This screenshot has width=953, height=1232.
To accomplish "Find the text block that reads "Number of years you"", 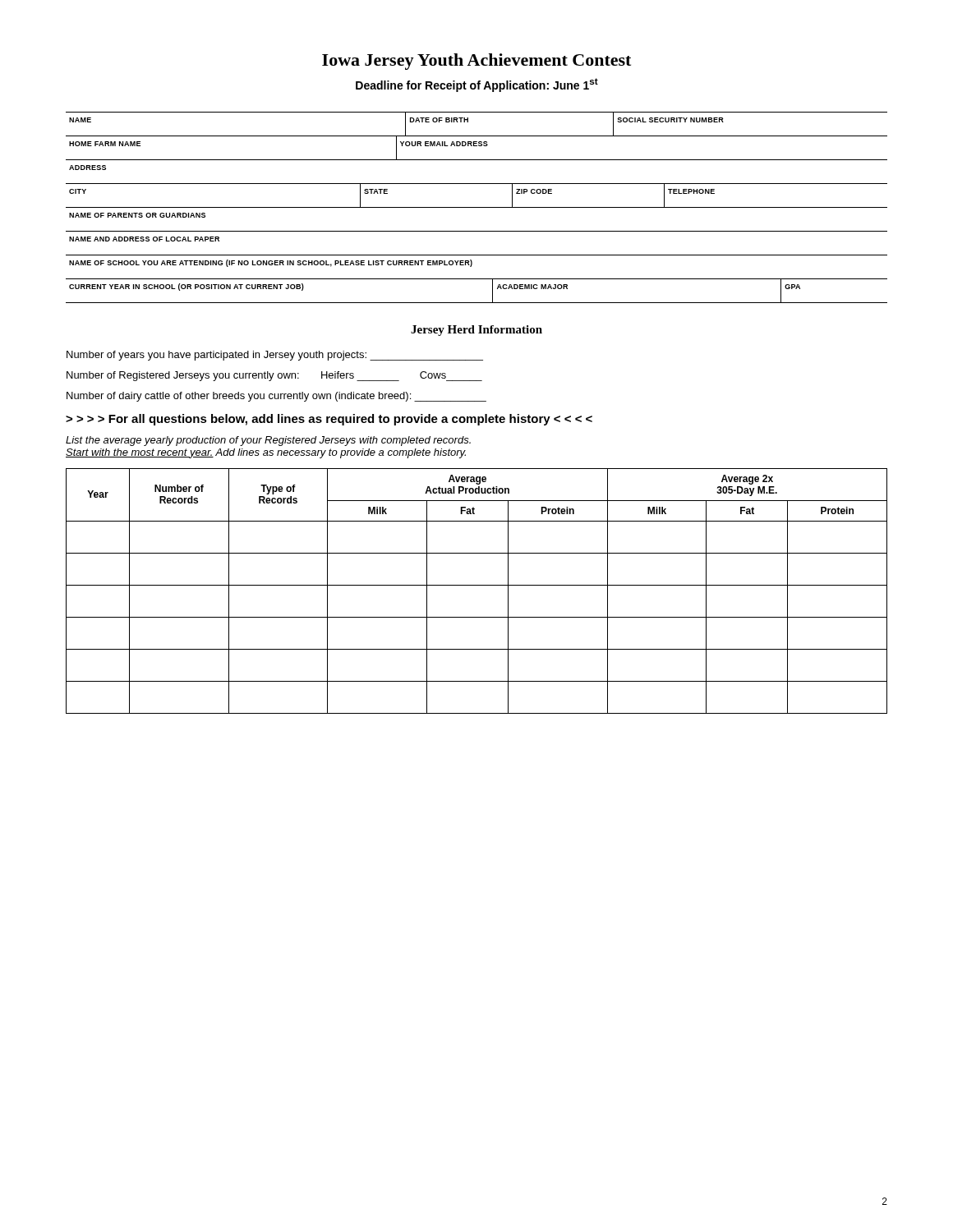I will pyautogui.click(x=274, y=354).
